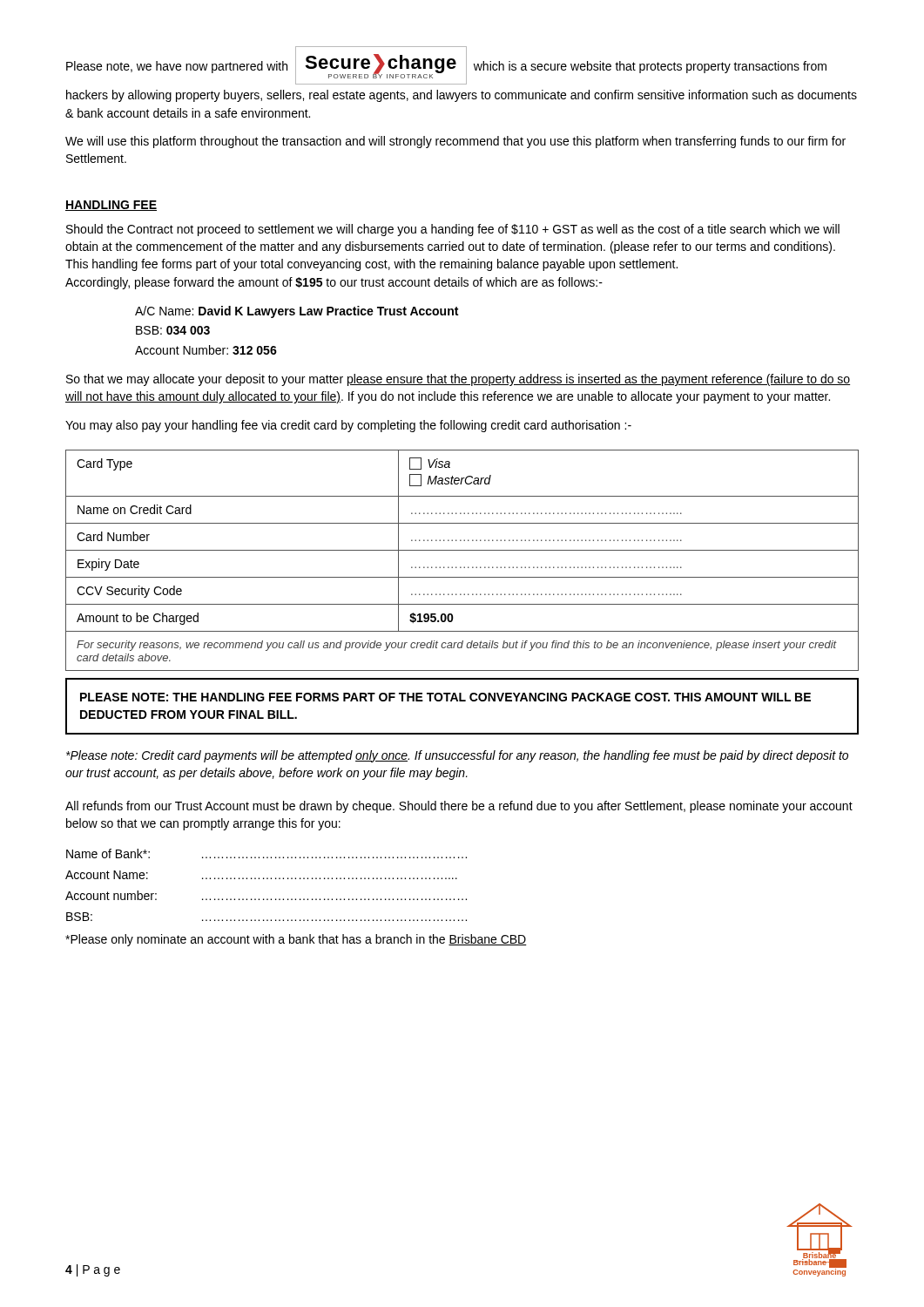Find the table that mentions "Card Type"
The image size is (924, 1307).
point(462,560)
